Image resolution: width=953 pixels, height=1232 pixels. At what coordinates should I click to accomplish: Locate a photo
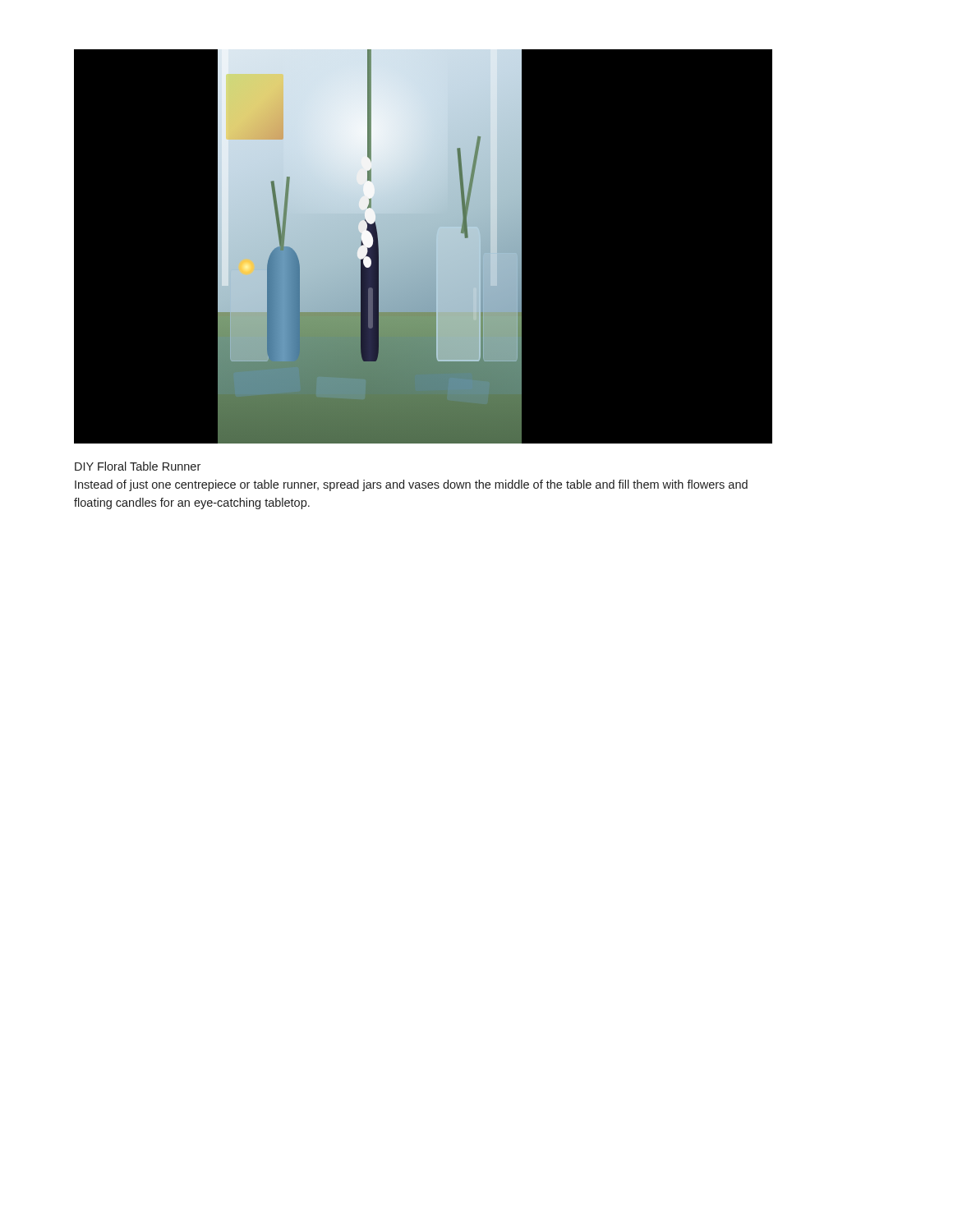pos(423,246)
